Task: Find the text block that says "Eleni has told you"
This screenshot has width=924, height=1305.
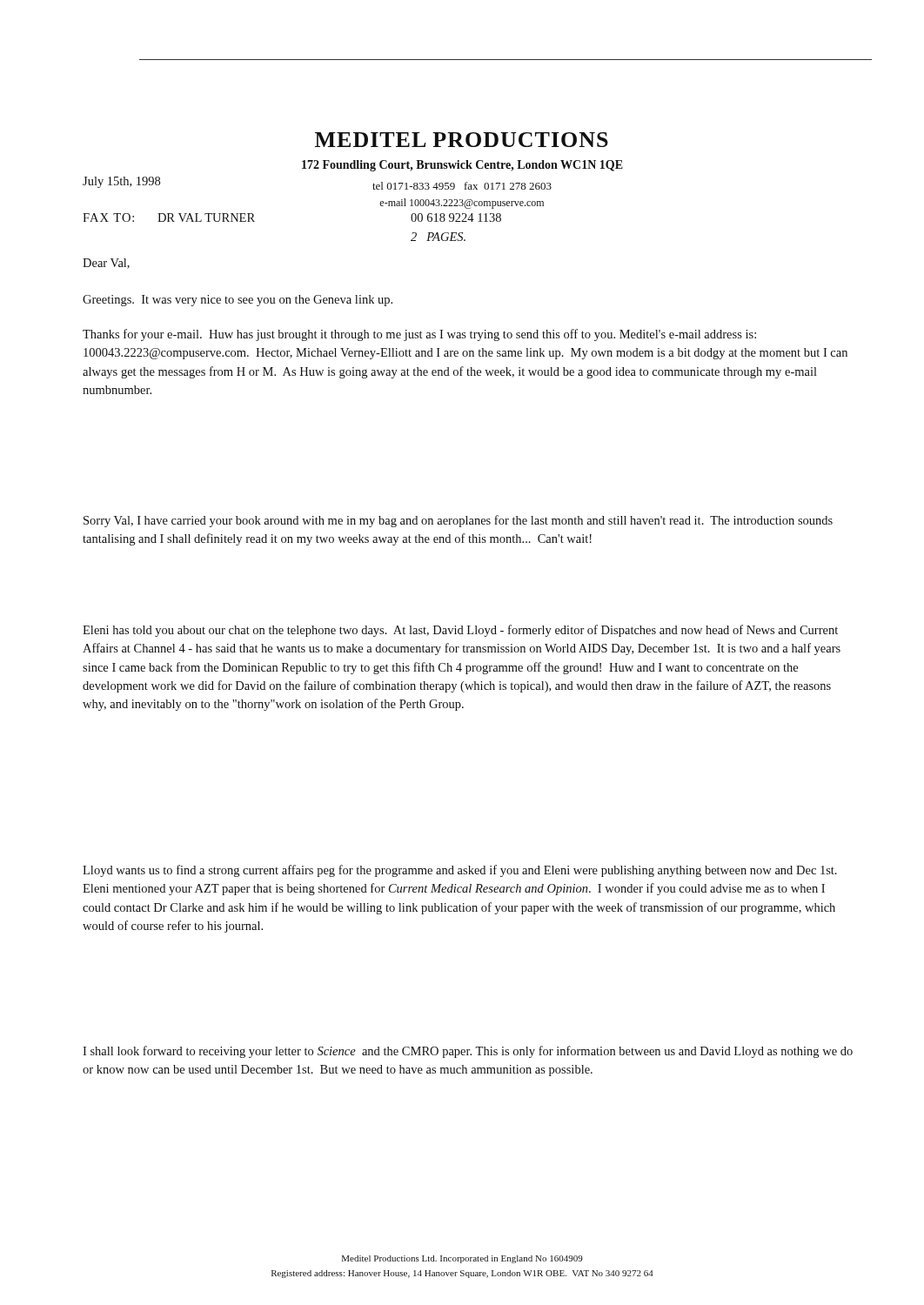Action: tap(462, 667)
